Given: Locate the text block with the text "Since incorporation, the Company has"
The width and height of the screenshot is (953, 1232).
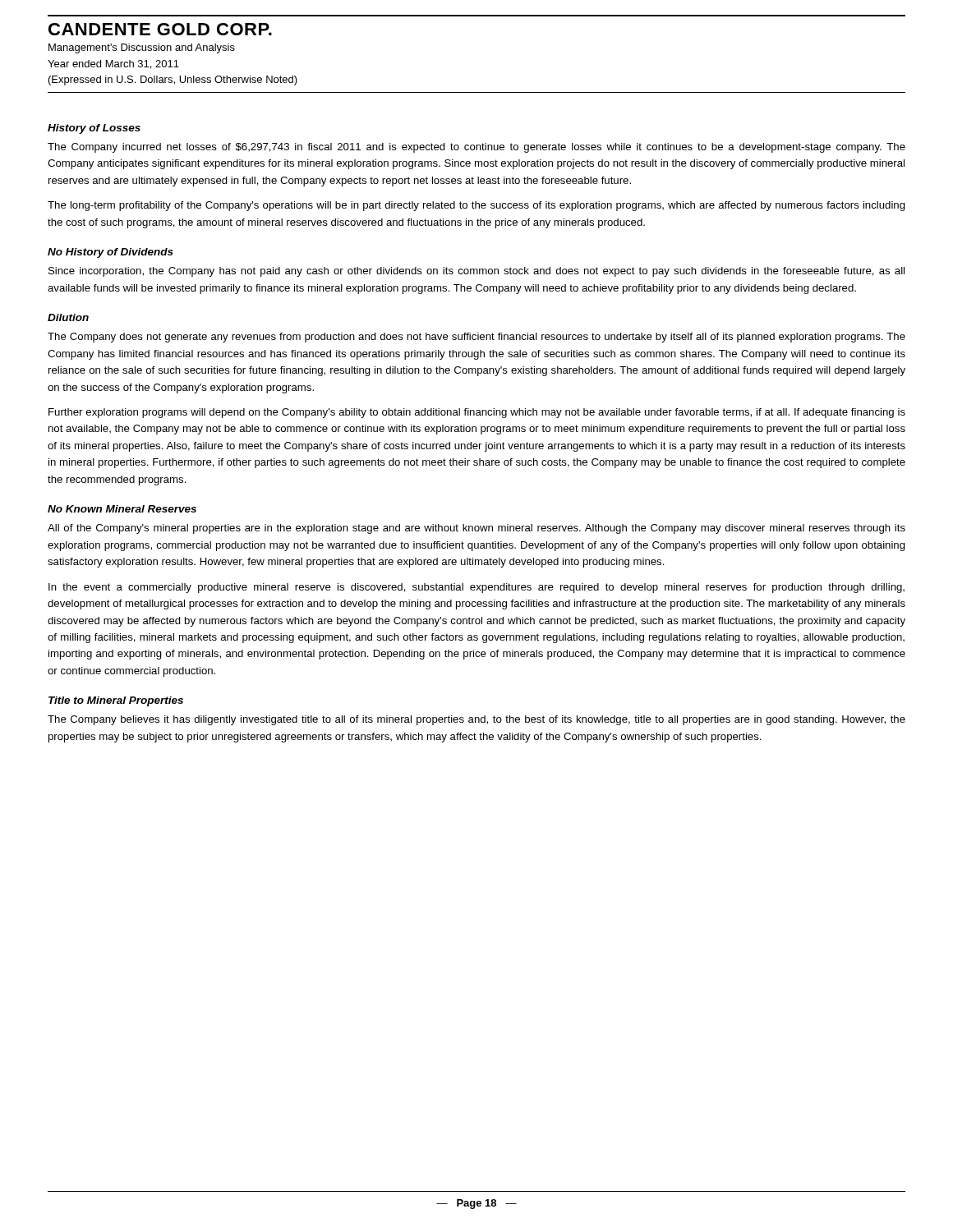Looking at the screenshot, I should point(476,279).
